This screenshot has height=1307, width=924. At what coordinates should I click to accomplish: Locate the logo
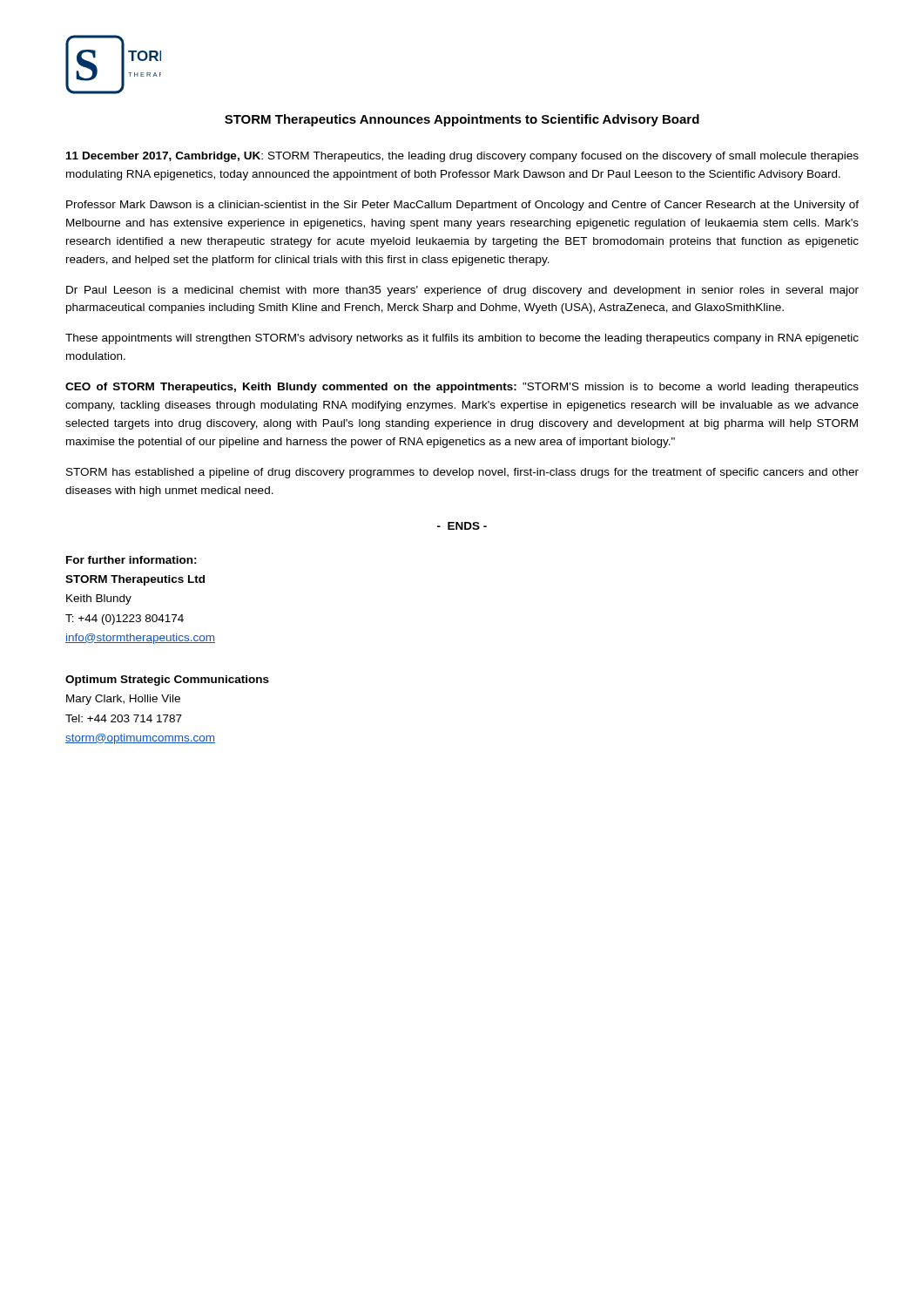tap(462, 65)
